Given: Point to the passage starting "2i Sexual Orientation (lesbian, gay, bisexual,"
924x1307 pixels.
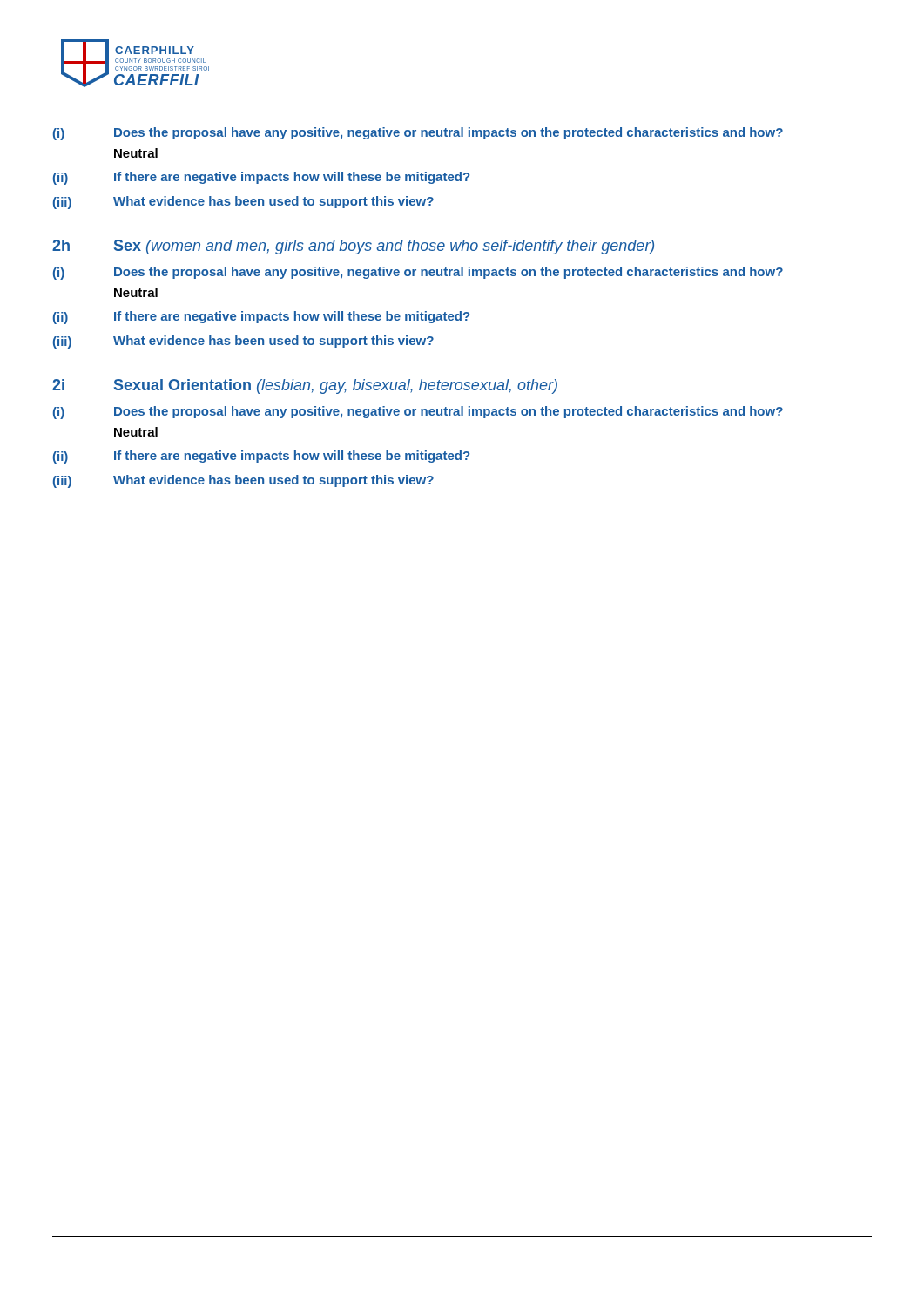Looking at the screenshot, I should [x=305, y=386].
